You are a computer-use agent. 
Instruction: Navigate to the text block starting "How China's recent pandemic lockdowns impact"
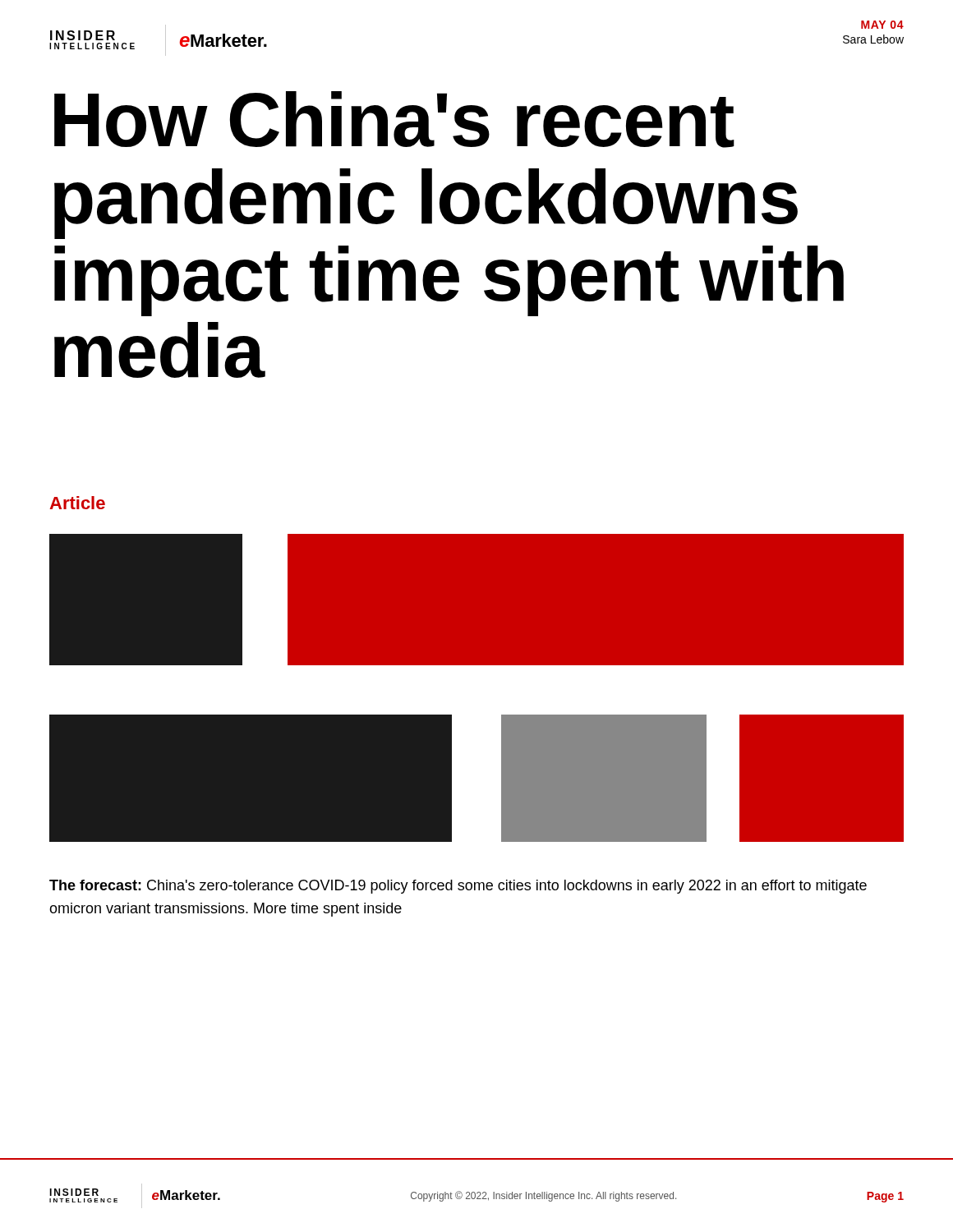[476, 236]
